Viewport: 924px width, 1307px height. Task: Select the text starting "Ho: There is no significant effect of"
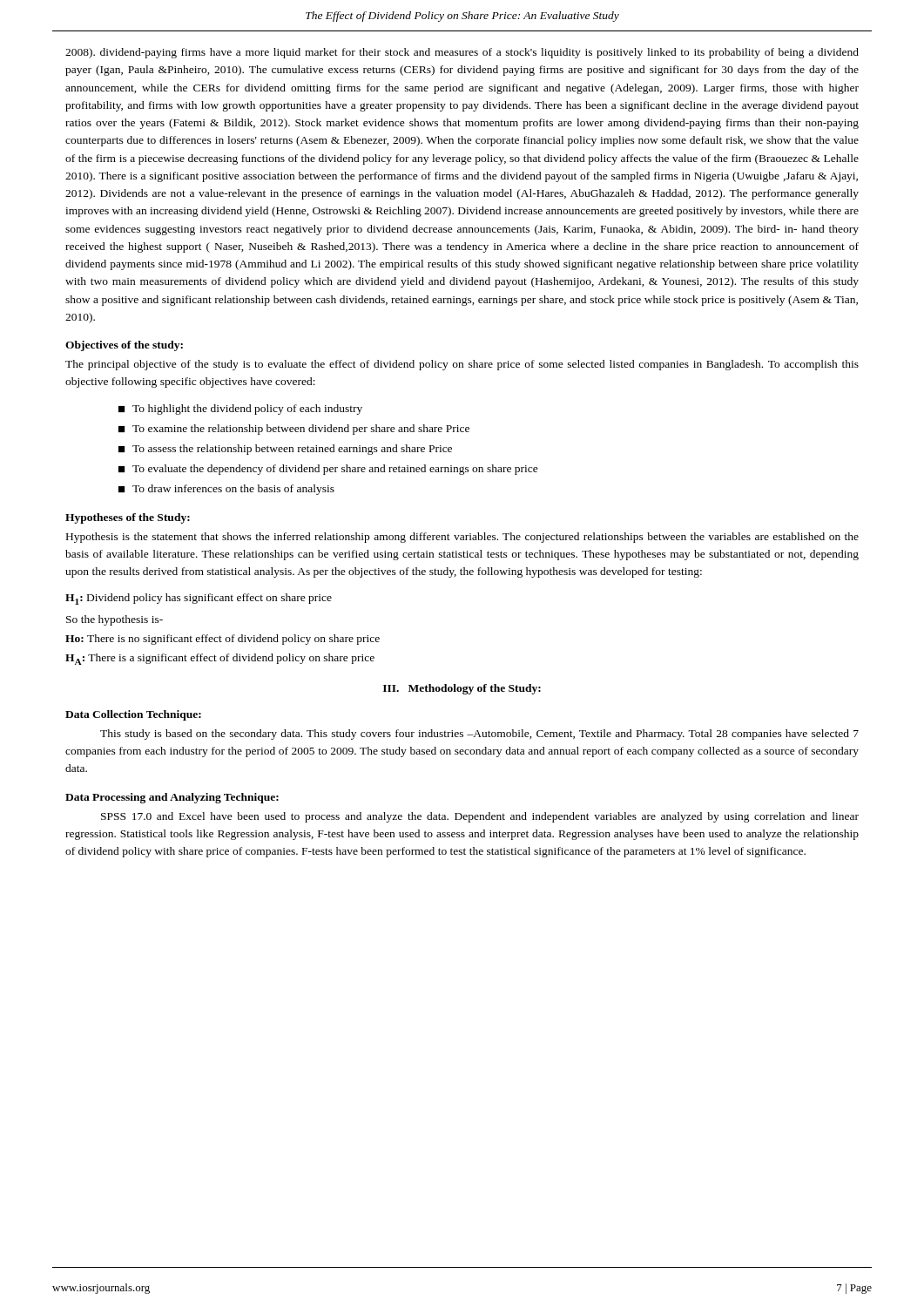(x=223, y=638)
